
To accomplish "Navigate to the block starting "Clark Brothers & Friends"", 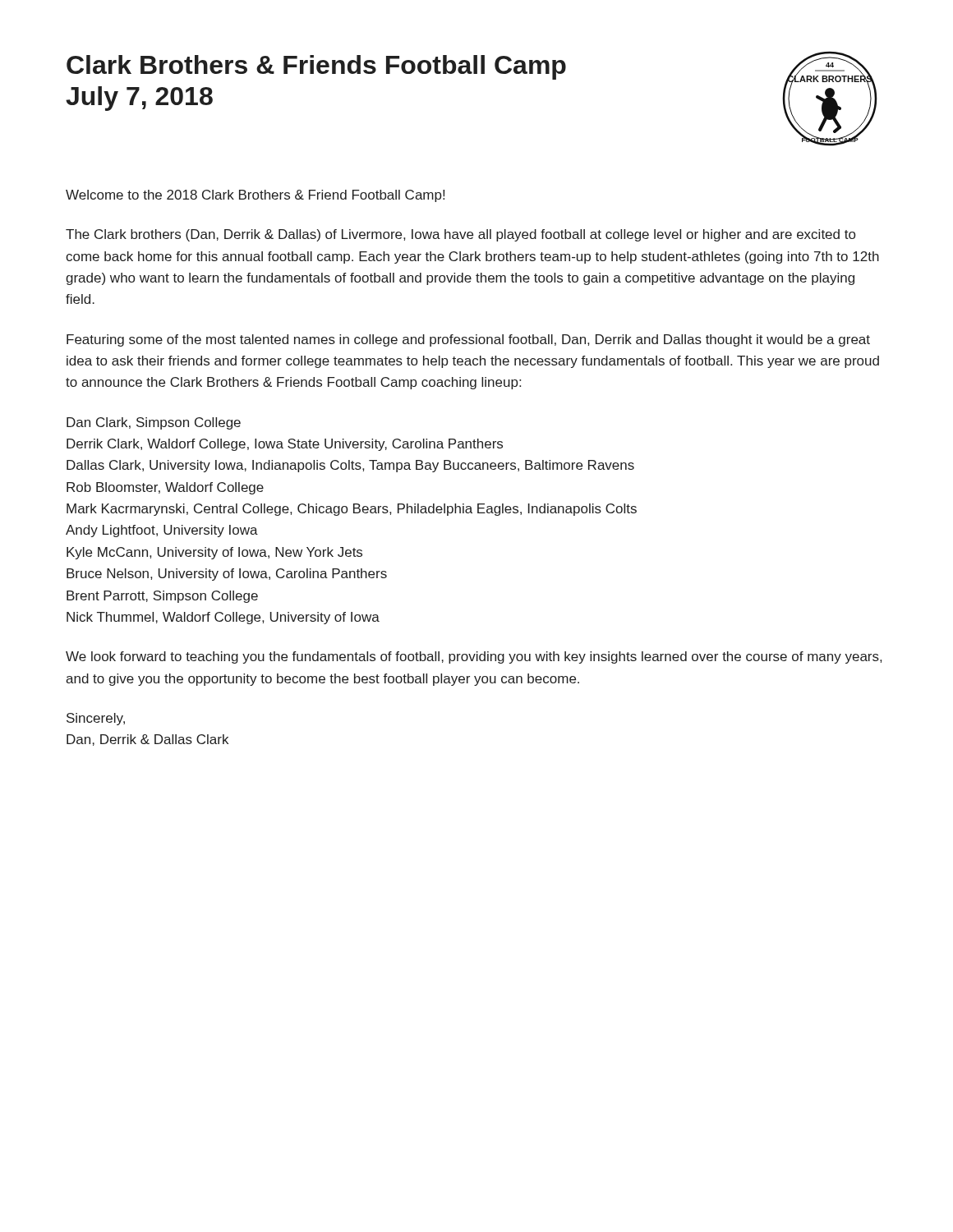I will coord(316,81).
